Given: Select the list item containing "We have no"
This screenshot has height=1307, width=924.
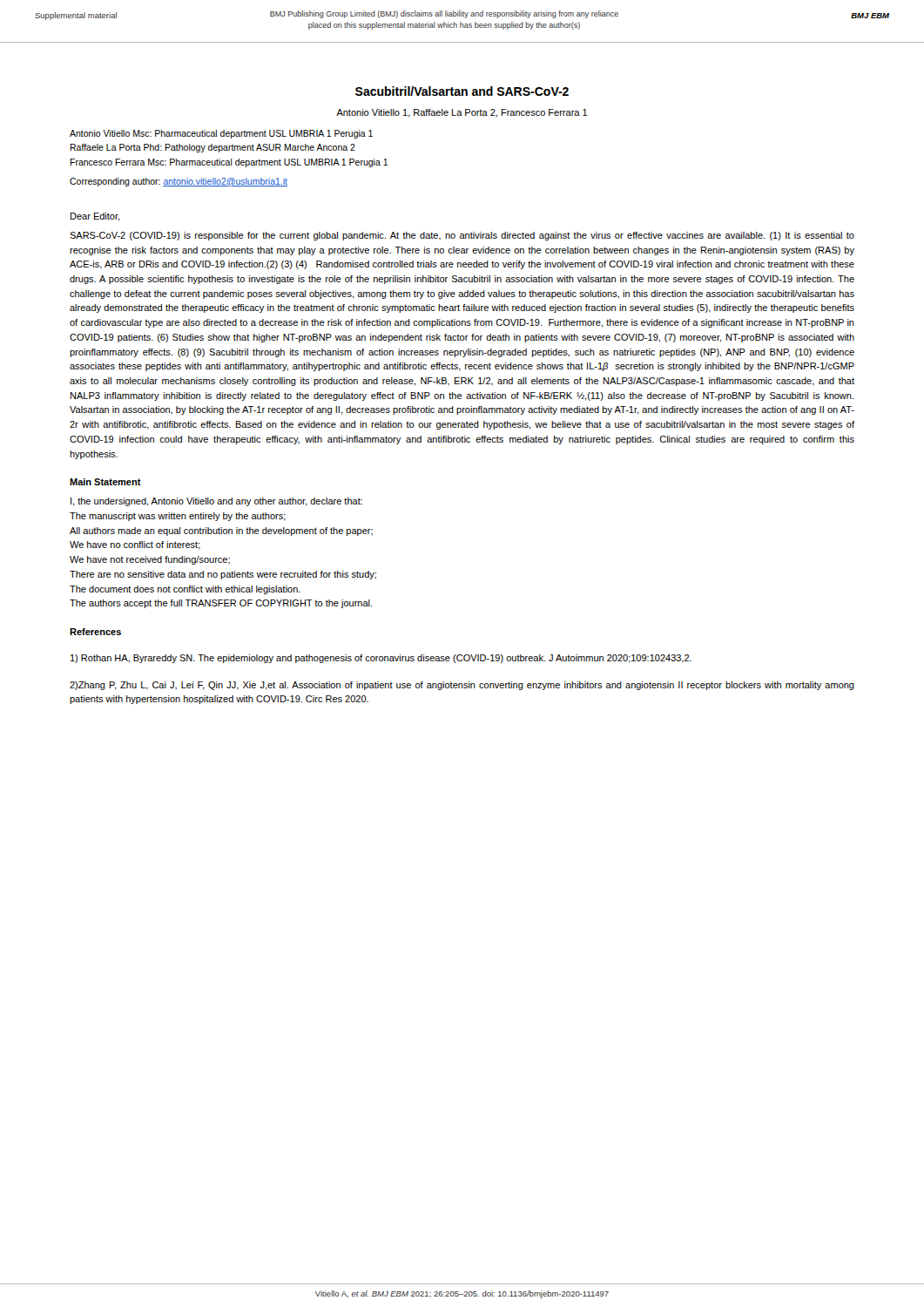Looking at the screenshot, I should coord(135,545).
